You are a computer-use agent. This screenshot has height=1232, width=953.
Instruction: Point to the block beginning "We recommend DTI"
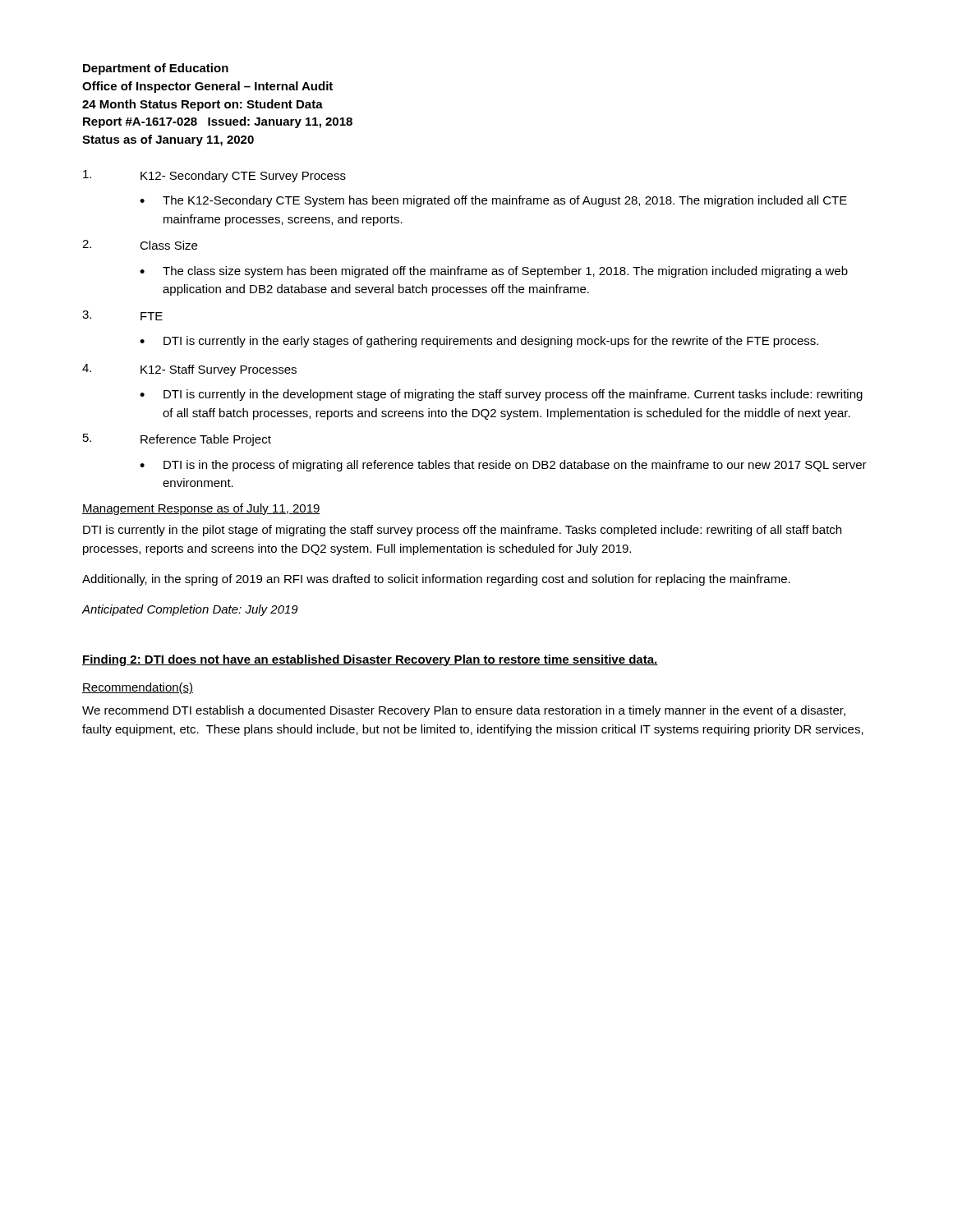click(473, 720)
